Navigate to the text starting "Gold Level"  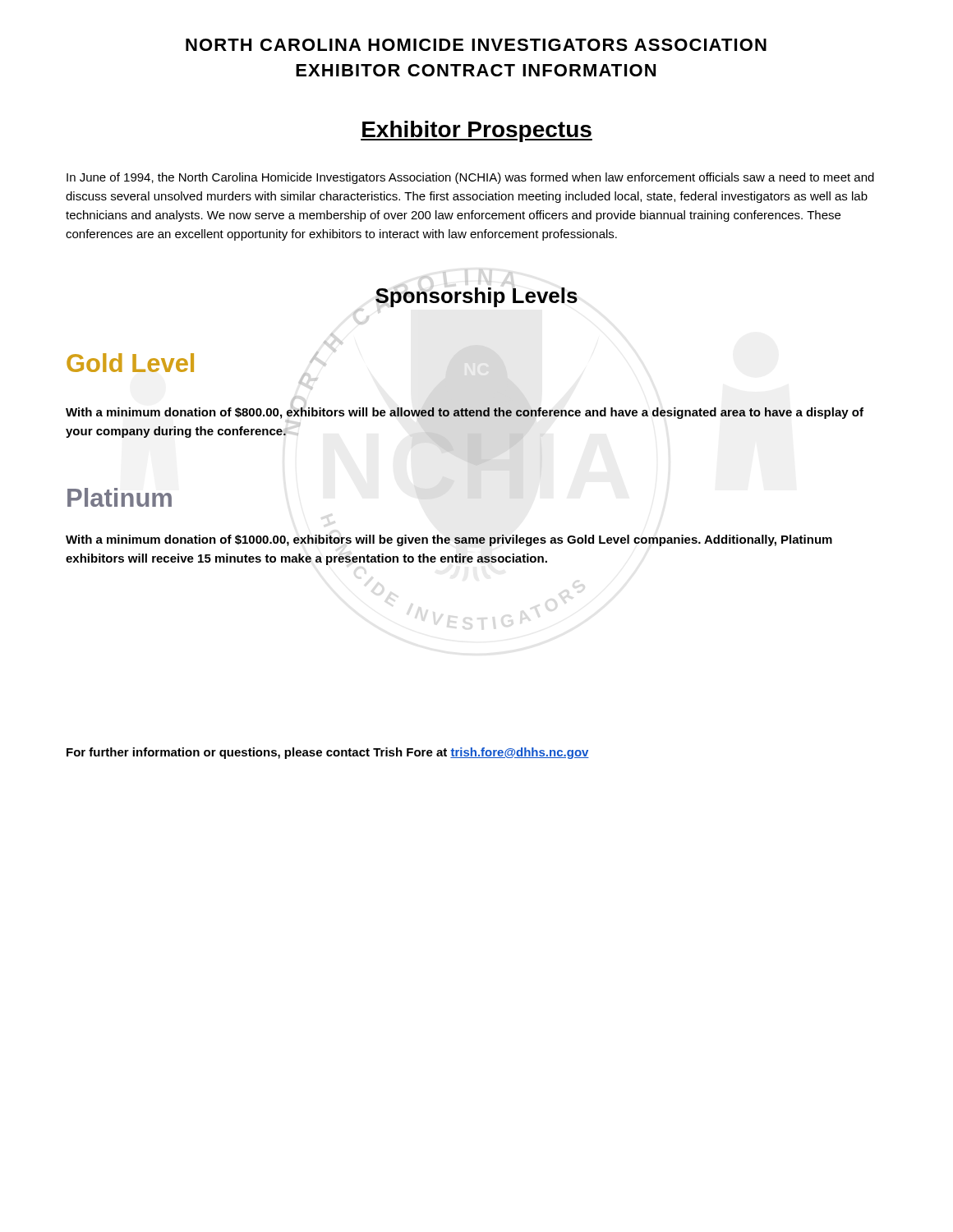131,364
